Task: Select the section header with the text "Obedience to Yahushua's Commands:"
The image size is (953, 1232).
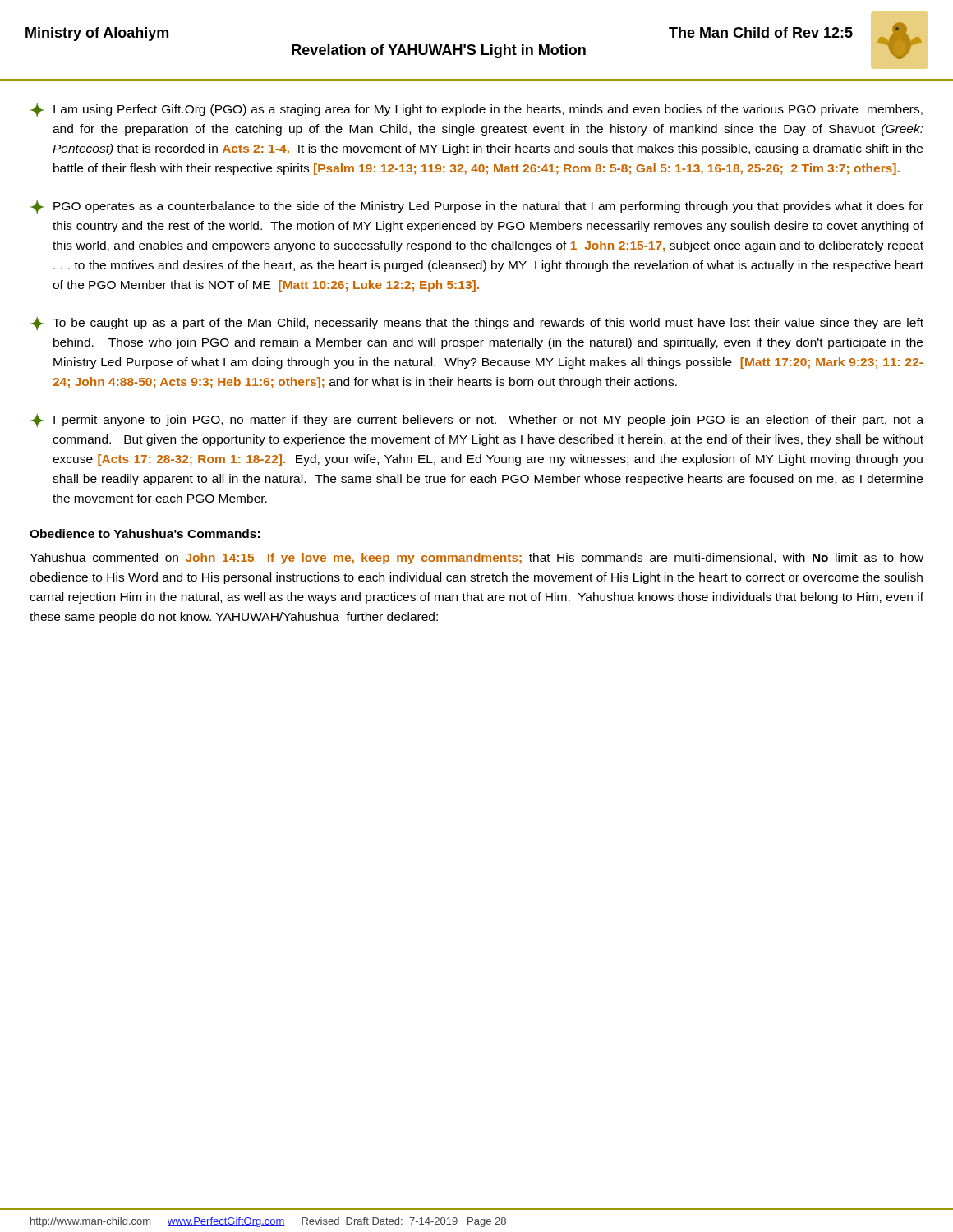Action: pyautogui.click(x=145, y=534)
